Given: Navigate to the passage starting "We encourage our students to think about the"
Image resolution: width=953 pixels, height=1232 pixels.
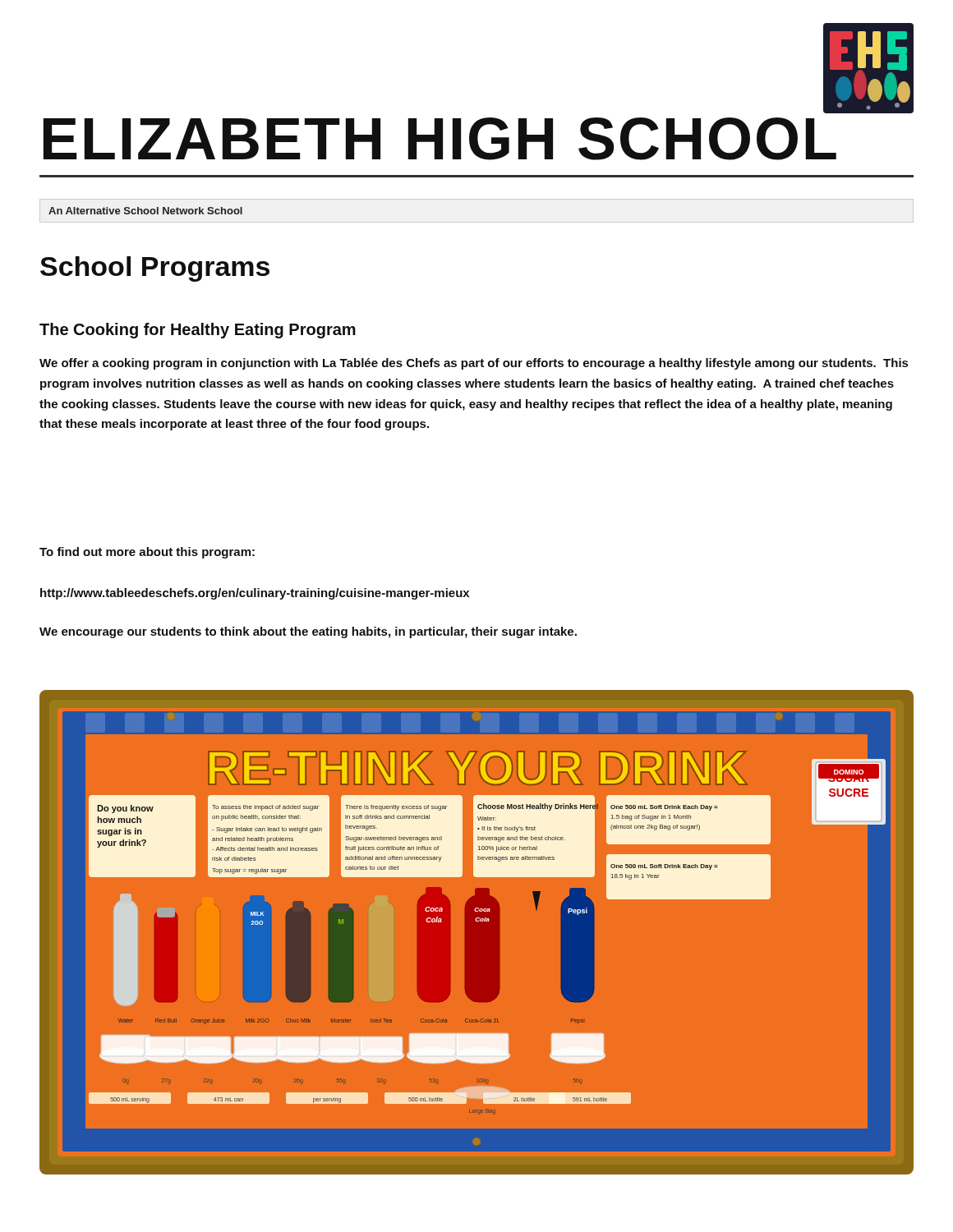Looking at the screenshot, I should tap(308, 631).
